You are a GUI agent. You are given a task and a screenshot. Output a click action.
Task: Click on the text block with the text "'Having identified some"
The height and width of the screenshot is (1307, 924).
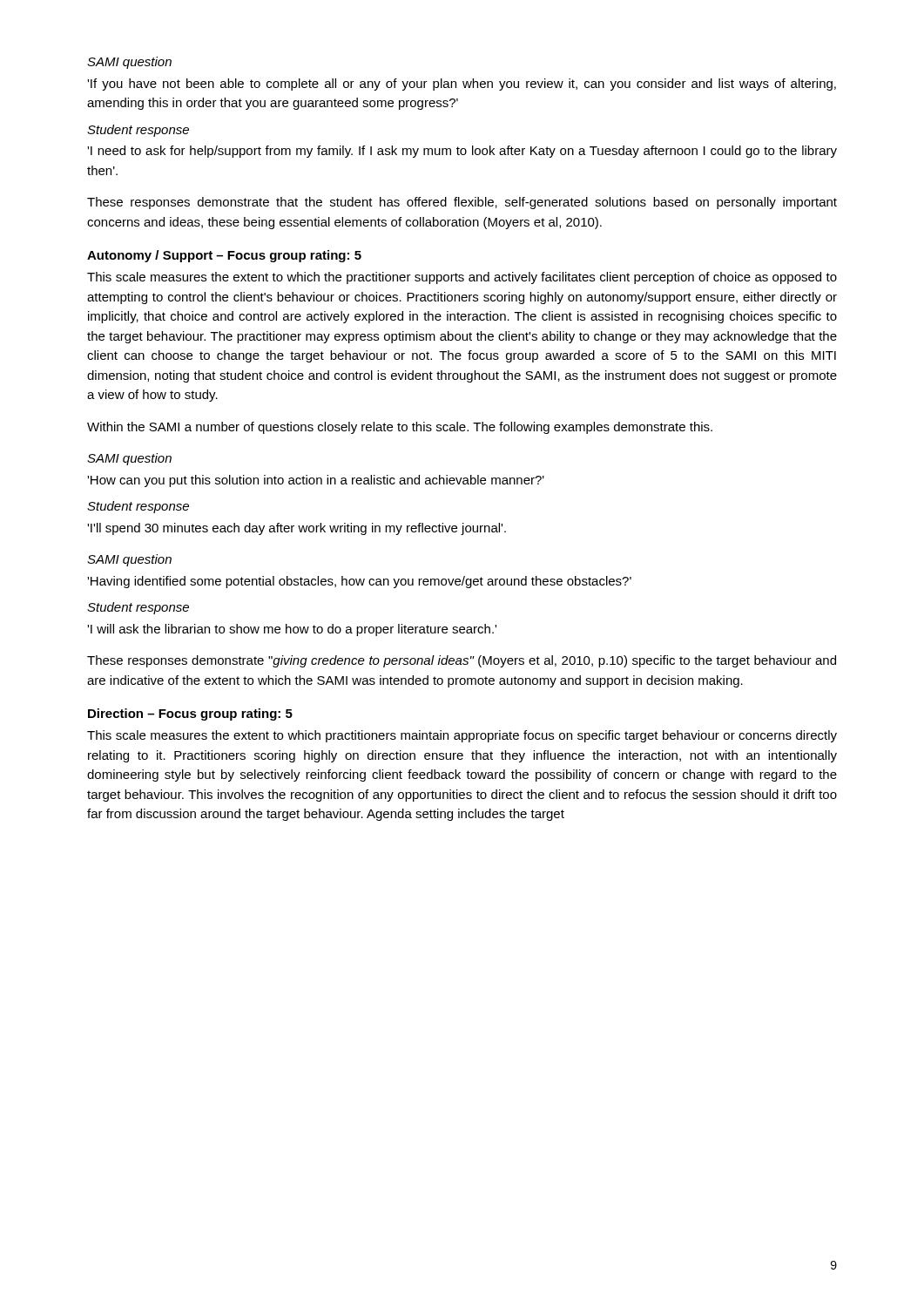click(x=462, y=581)
